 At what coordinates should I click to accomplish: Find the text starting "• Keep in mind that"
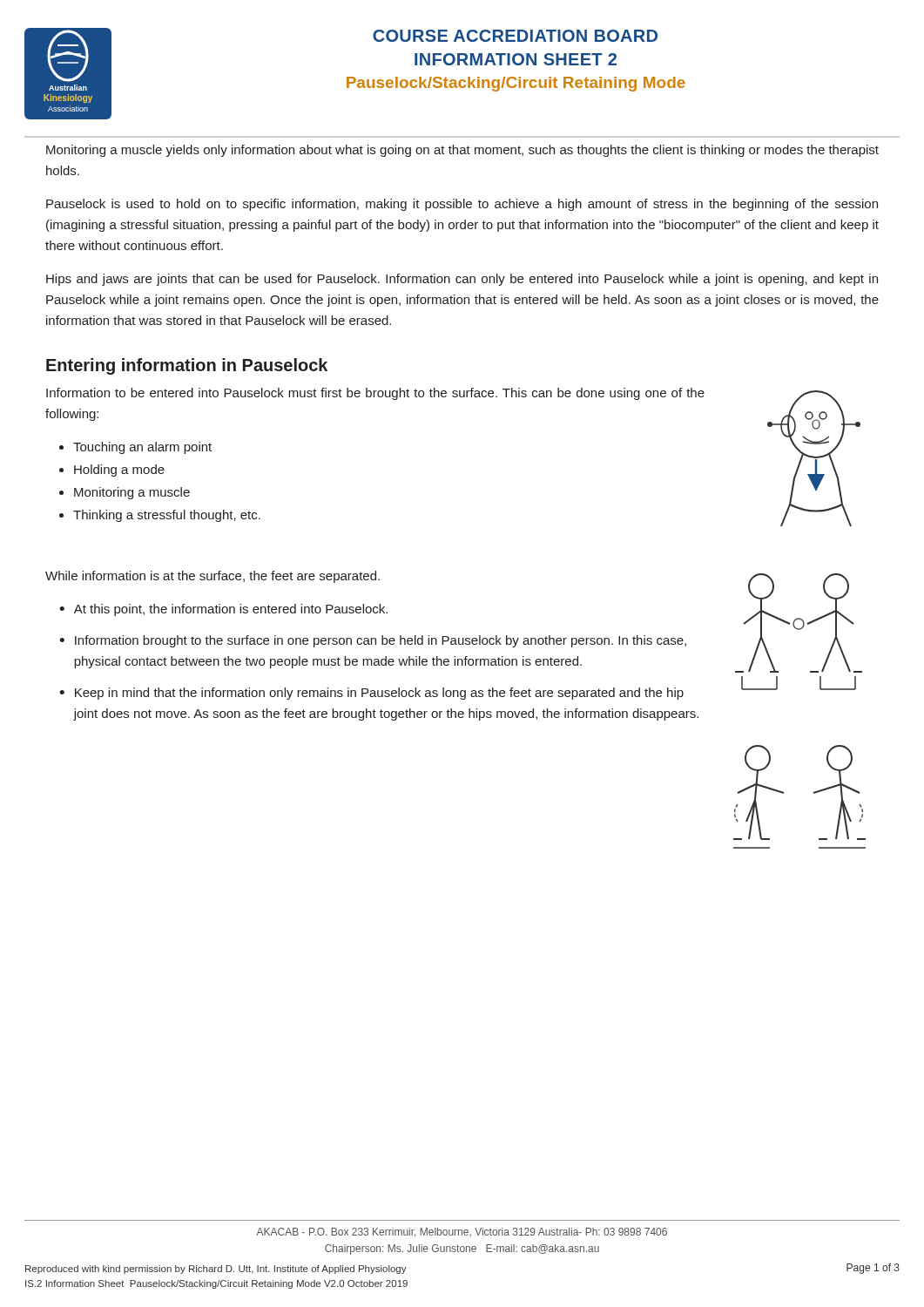point(382,703)
